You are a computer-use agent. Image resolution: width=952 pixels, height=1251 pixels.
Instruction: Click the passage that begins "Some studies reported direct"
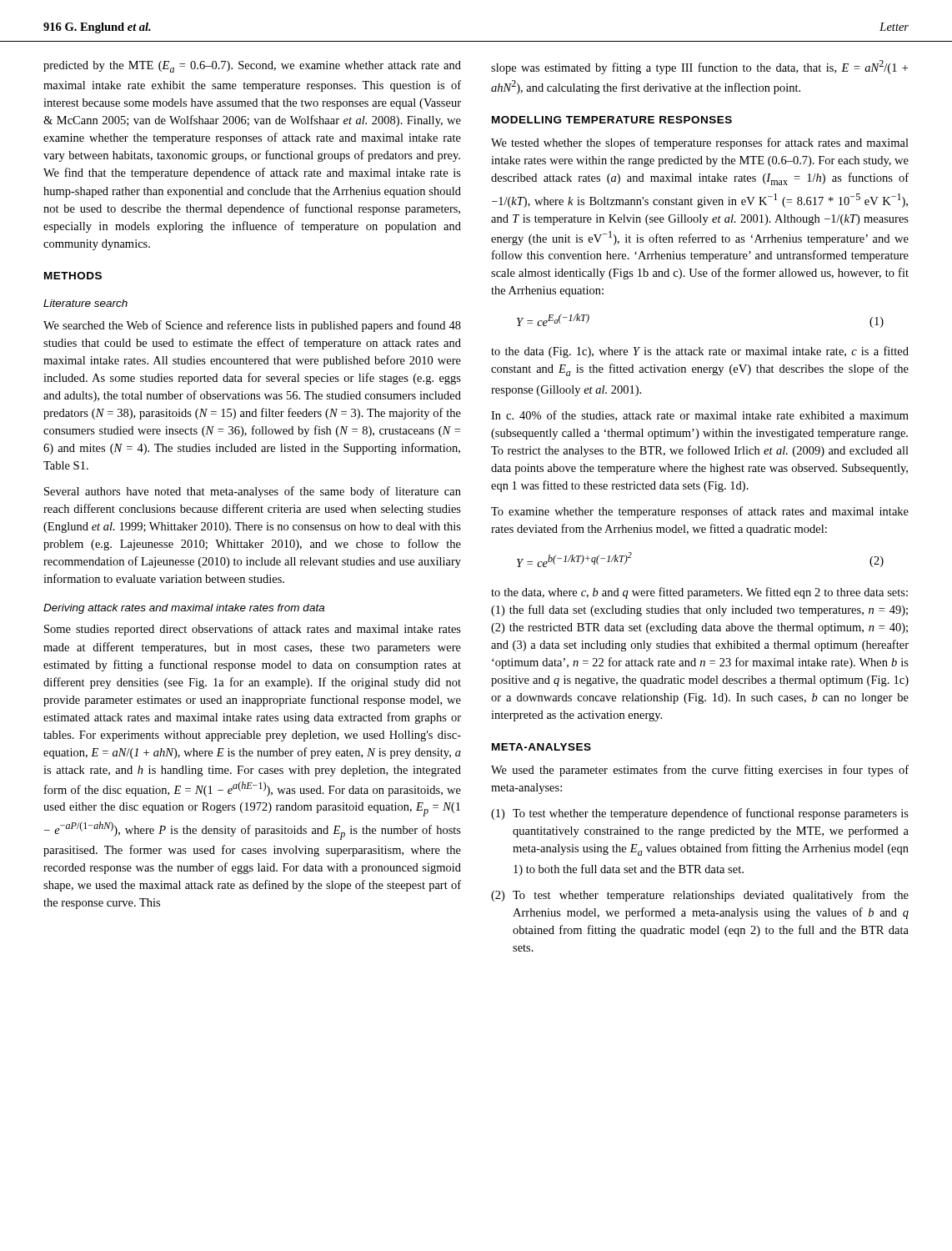(x=252, y=766)
